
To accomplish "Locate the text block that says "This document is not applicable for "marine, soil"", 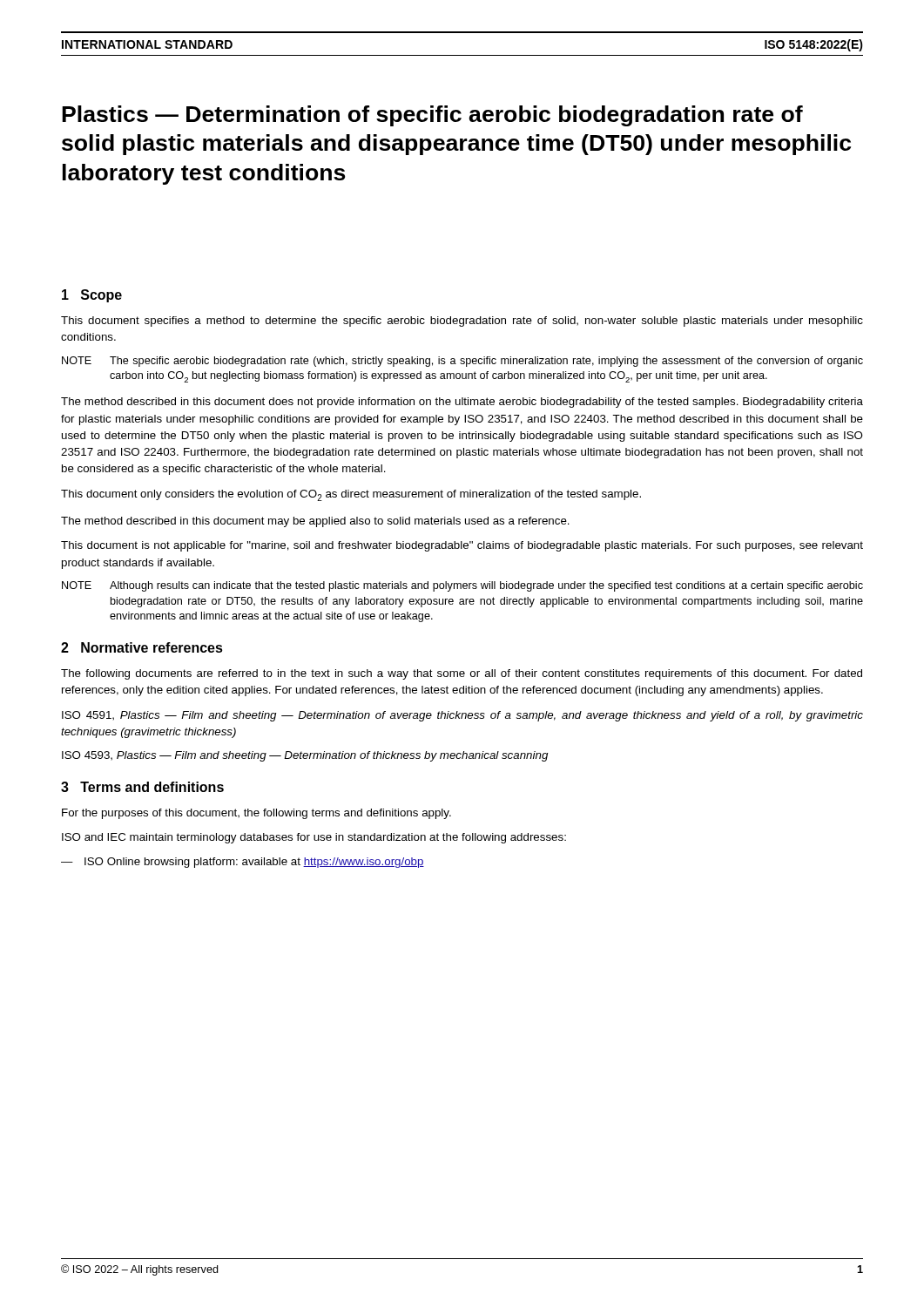I will (x=462, y=554).
